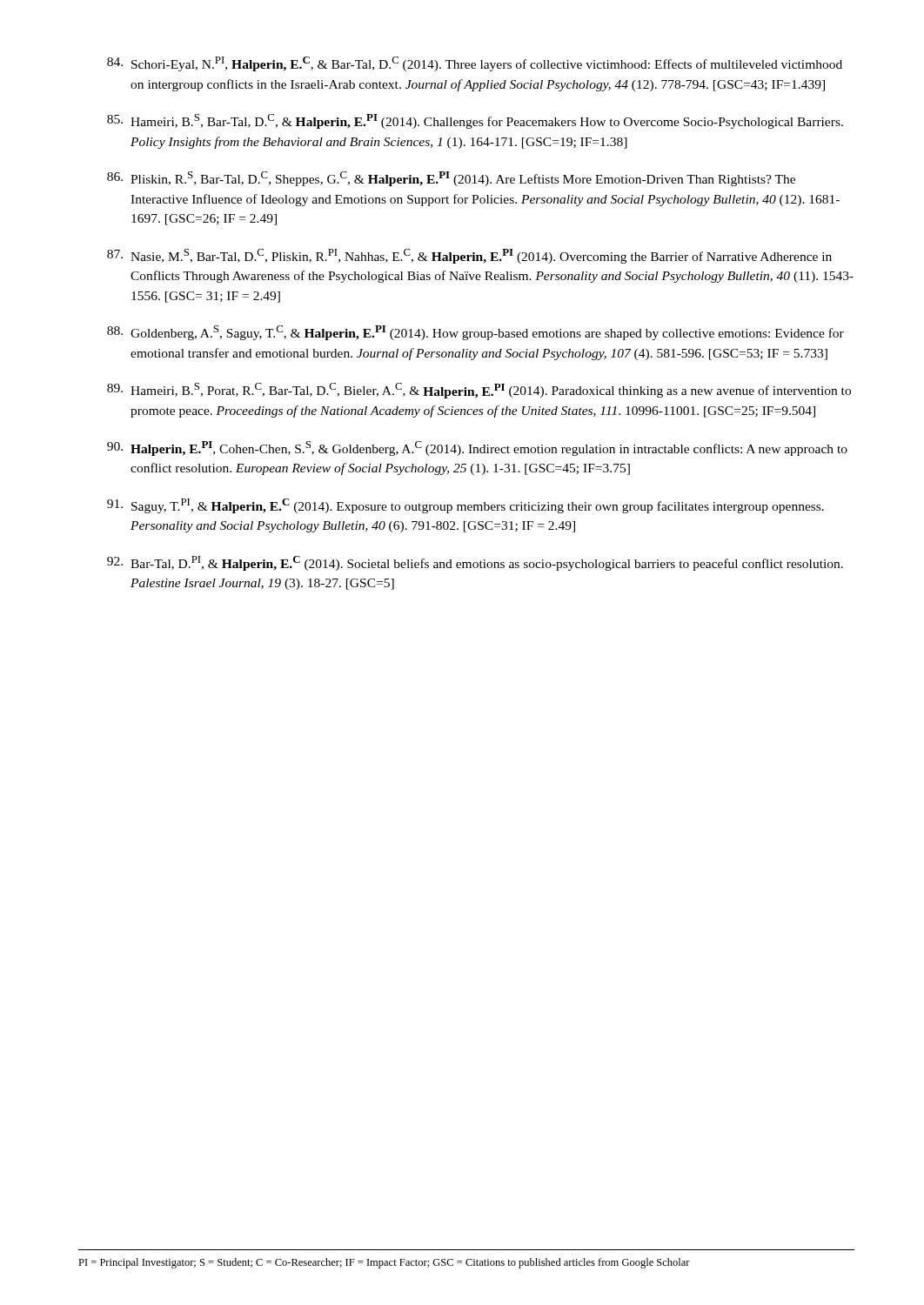Select the element starting "PI = Principal Investigator;"
924x1305 pixels.
384,1262
